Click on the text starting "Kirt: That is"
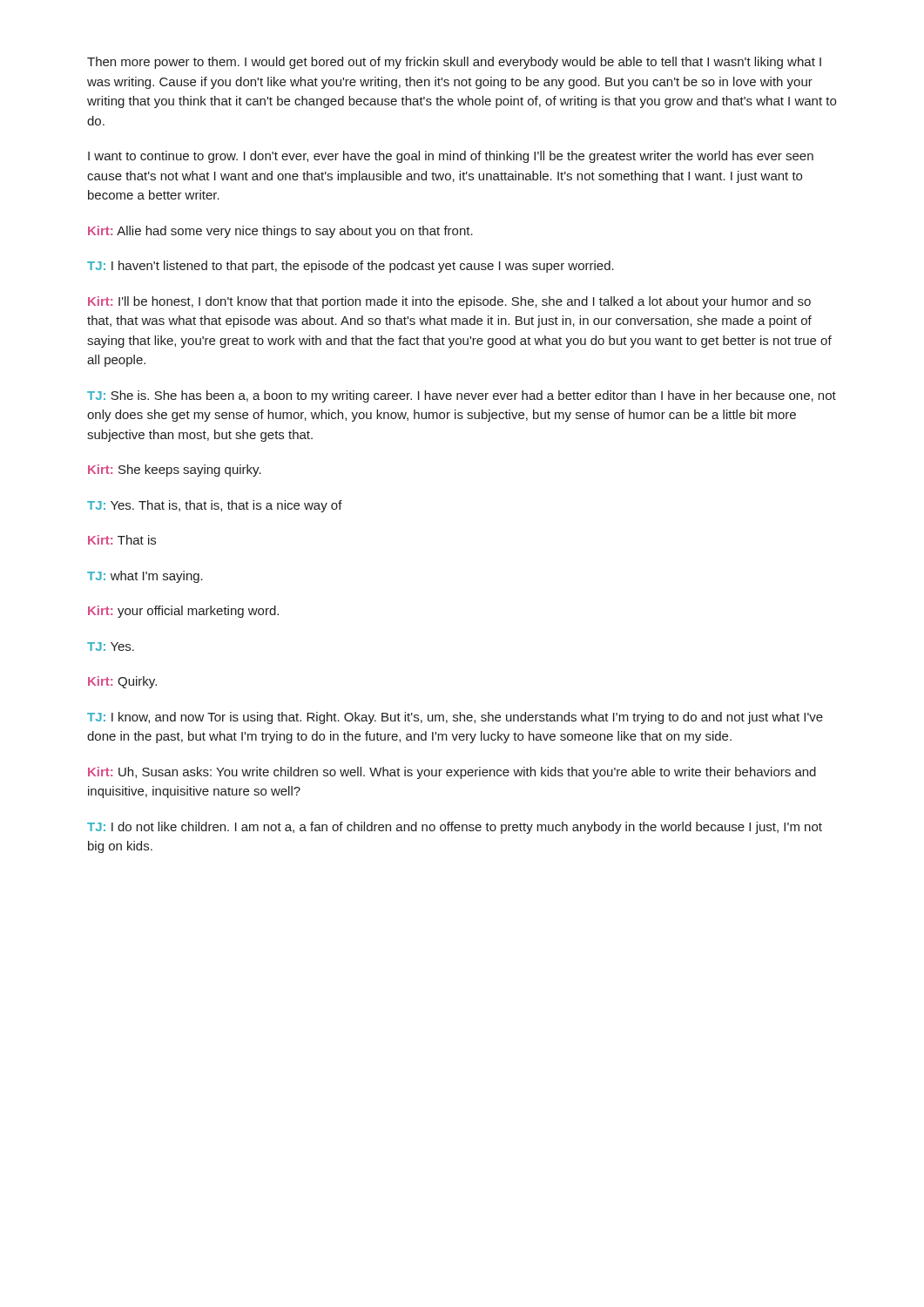 click(x=122, y=540)
